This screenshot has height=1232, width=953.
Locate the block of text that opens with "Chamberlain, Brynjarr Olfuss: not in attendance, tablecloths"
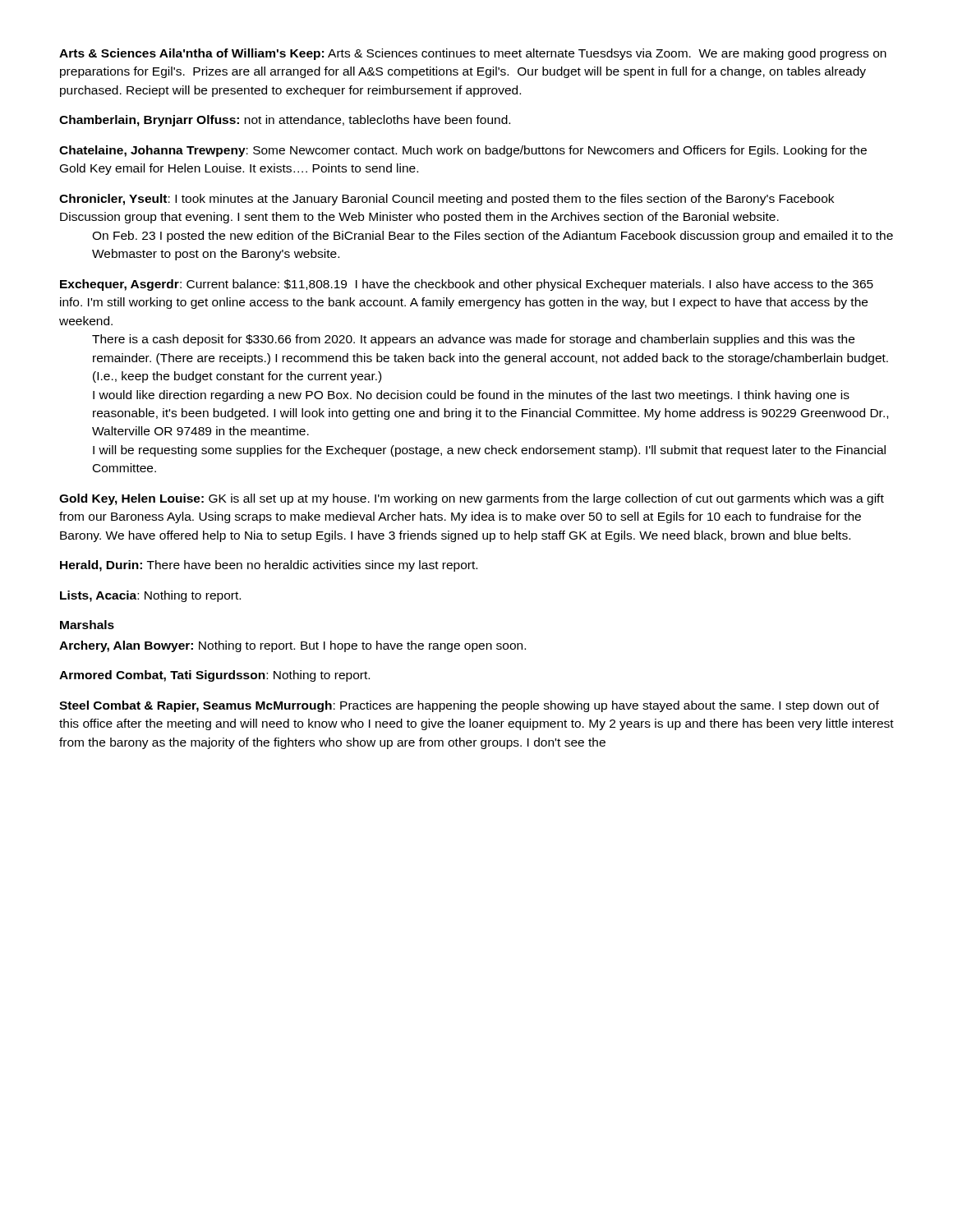click(285, 120)
